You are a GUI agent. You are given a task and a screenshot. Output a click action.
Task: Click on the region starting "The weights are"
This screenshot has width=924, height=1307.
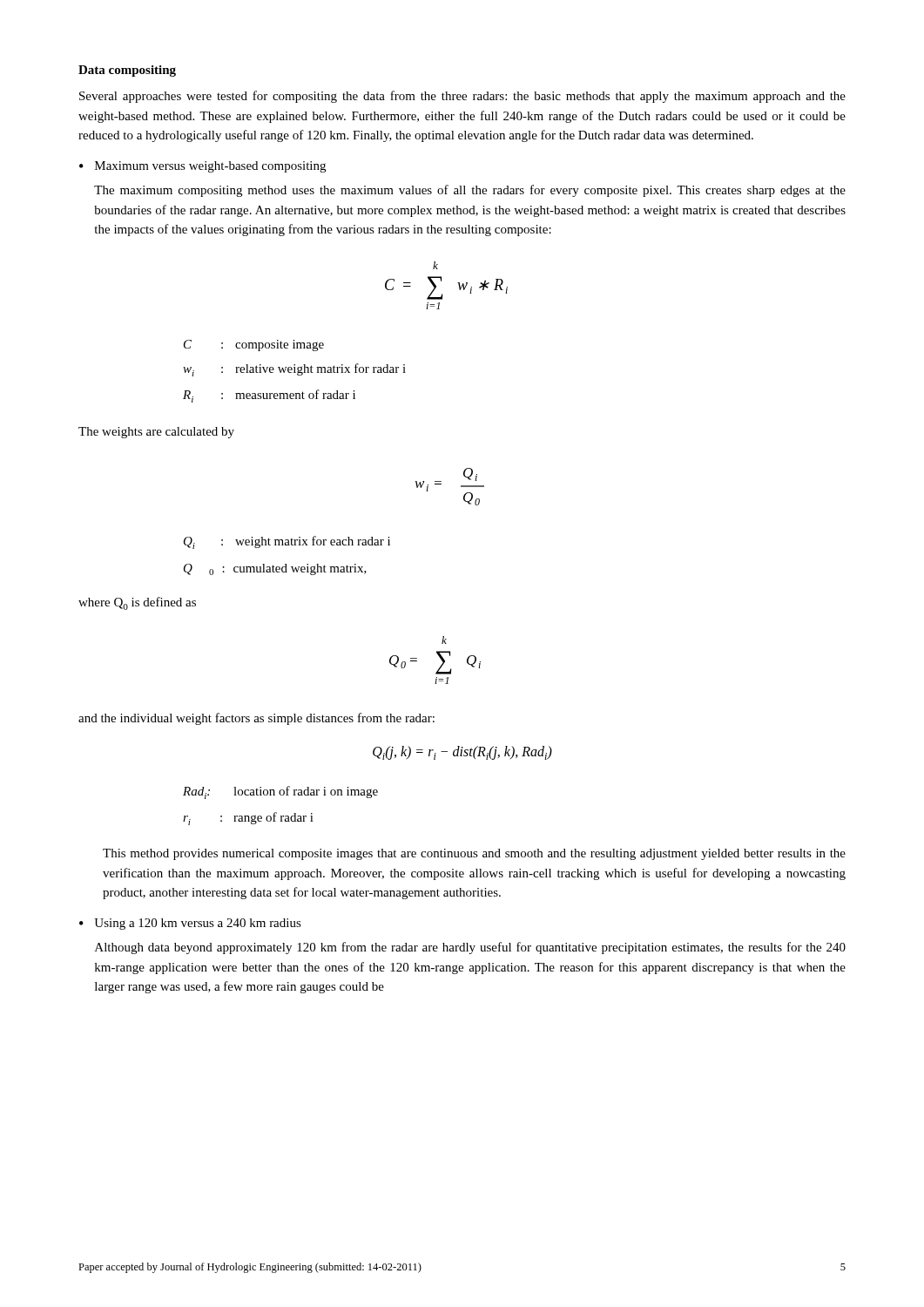point(156,431)
